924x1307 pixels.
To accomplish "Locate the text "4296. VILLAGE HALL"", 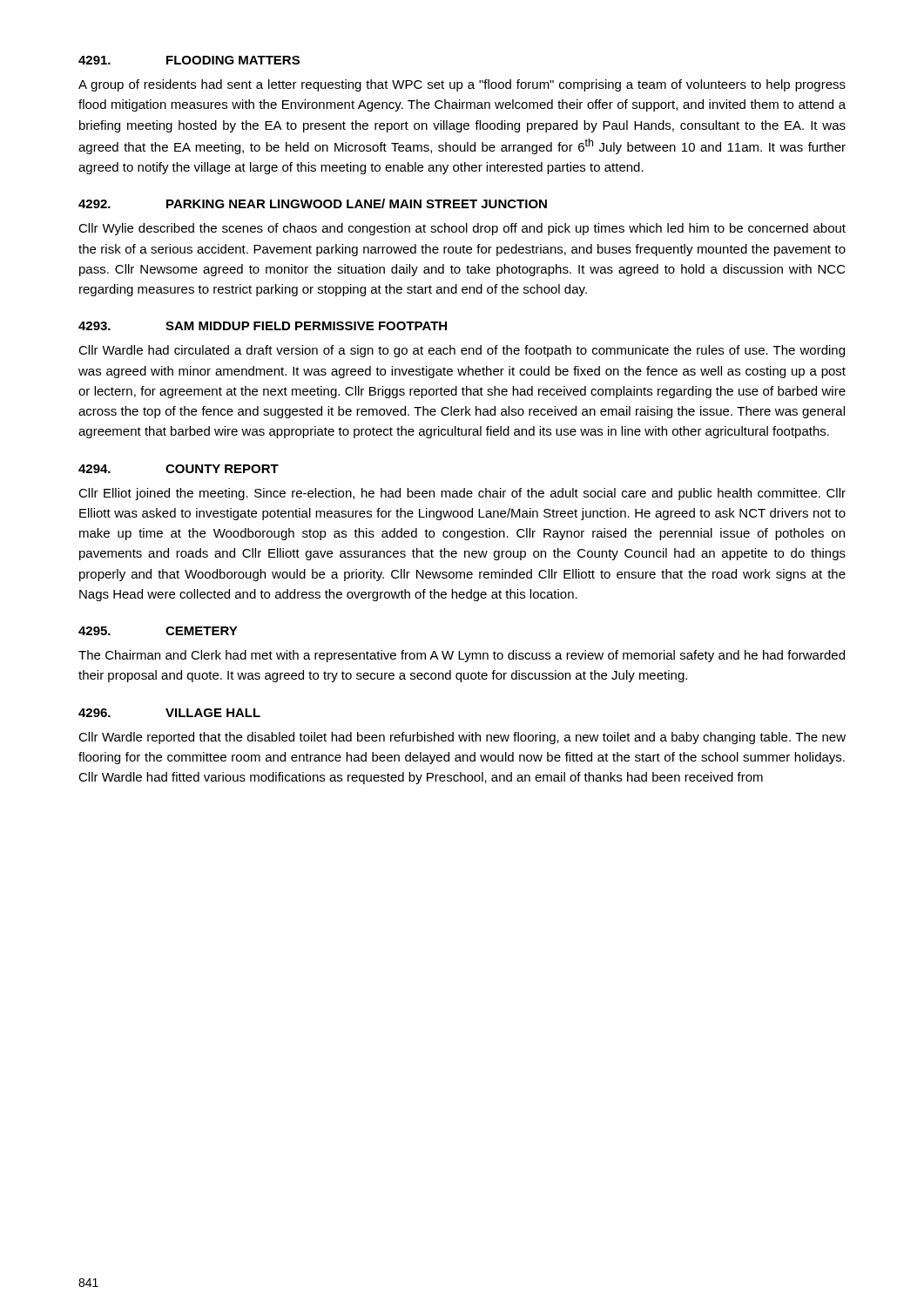I will [x=169, y=712].
